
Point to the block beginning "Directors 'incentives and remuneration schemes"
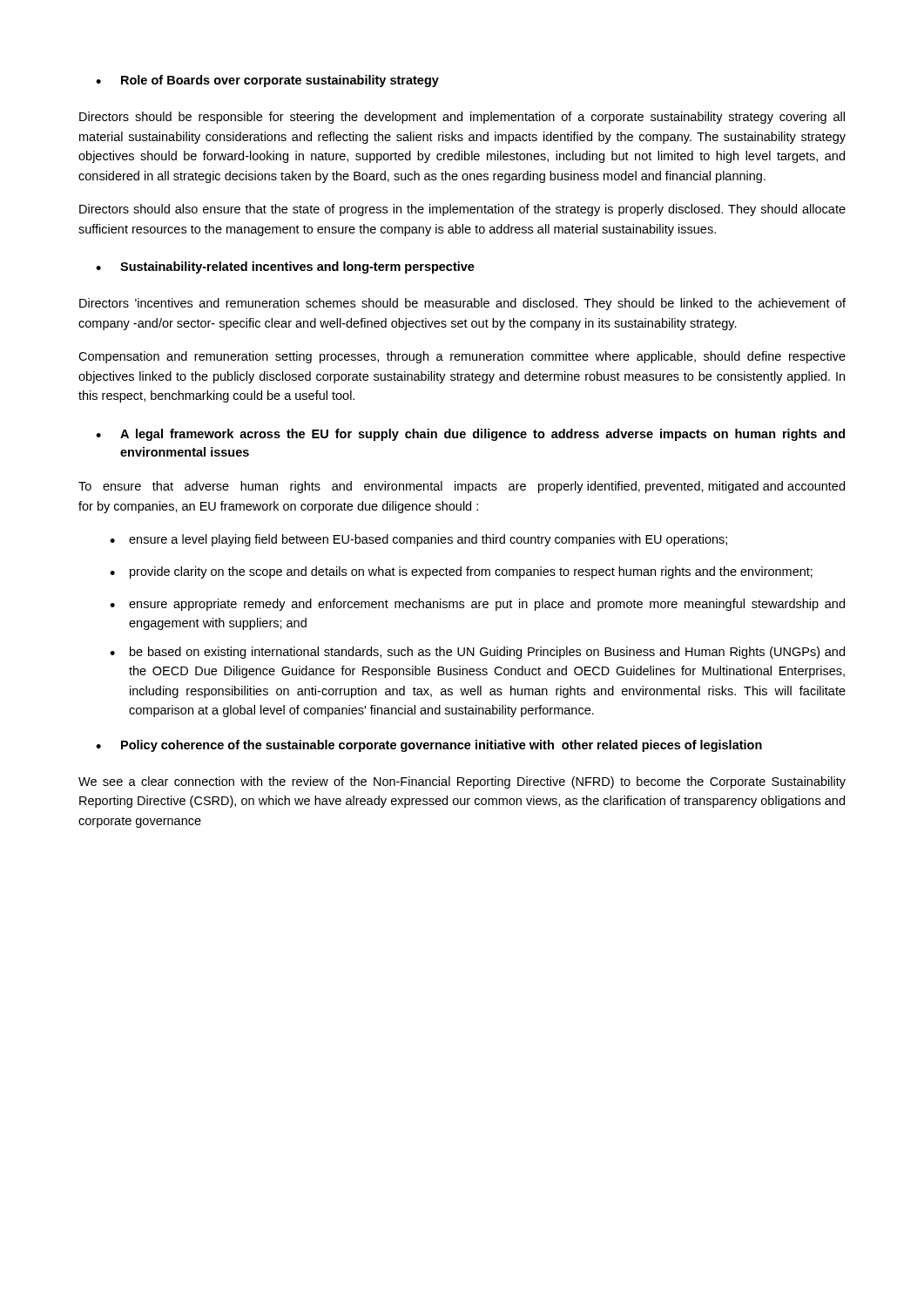point(462,313)
